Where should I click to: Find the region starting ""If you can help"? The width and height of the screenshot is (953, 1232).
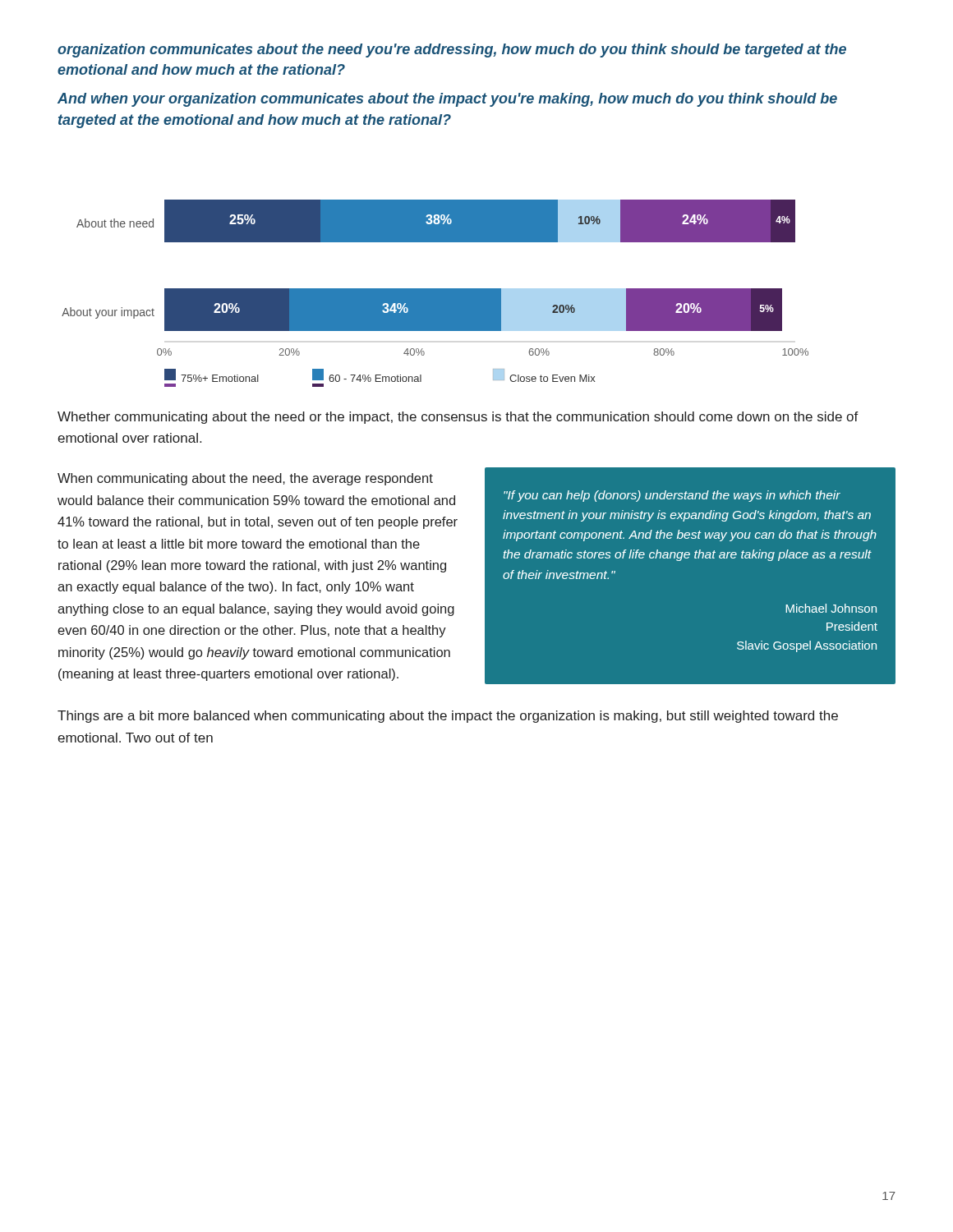coord(672,496)
